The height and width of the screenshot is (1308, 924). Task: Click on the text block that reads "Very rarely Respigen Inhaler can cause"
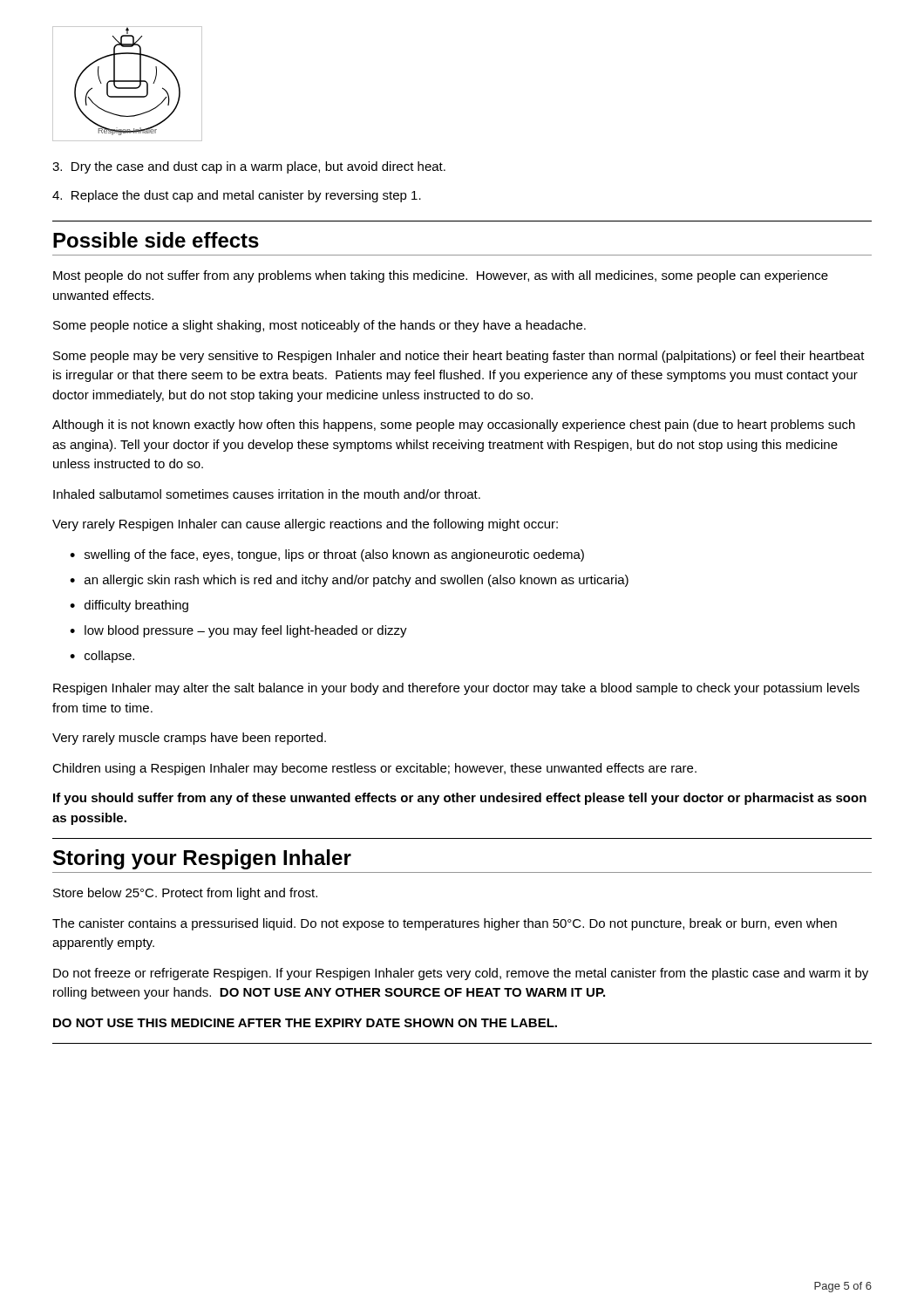tap(462, 524)
